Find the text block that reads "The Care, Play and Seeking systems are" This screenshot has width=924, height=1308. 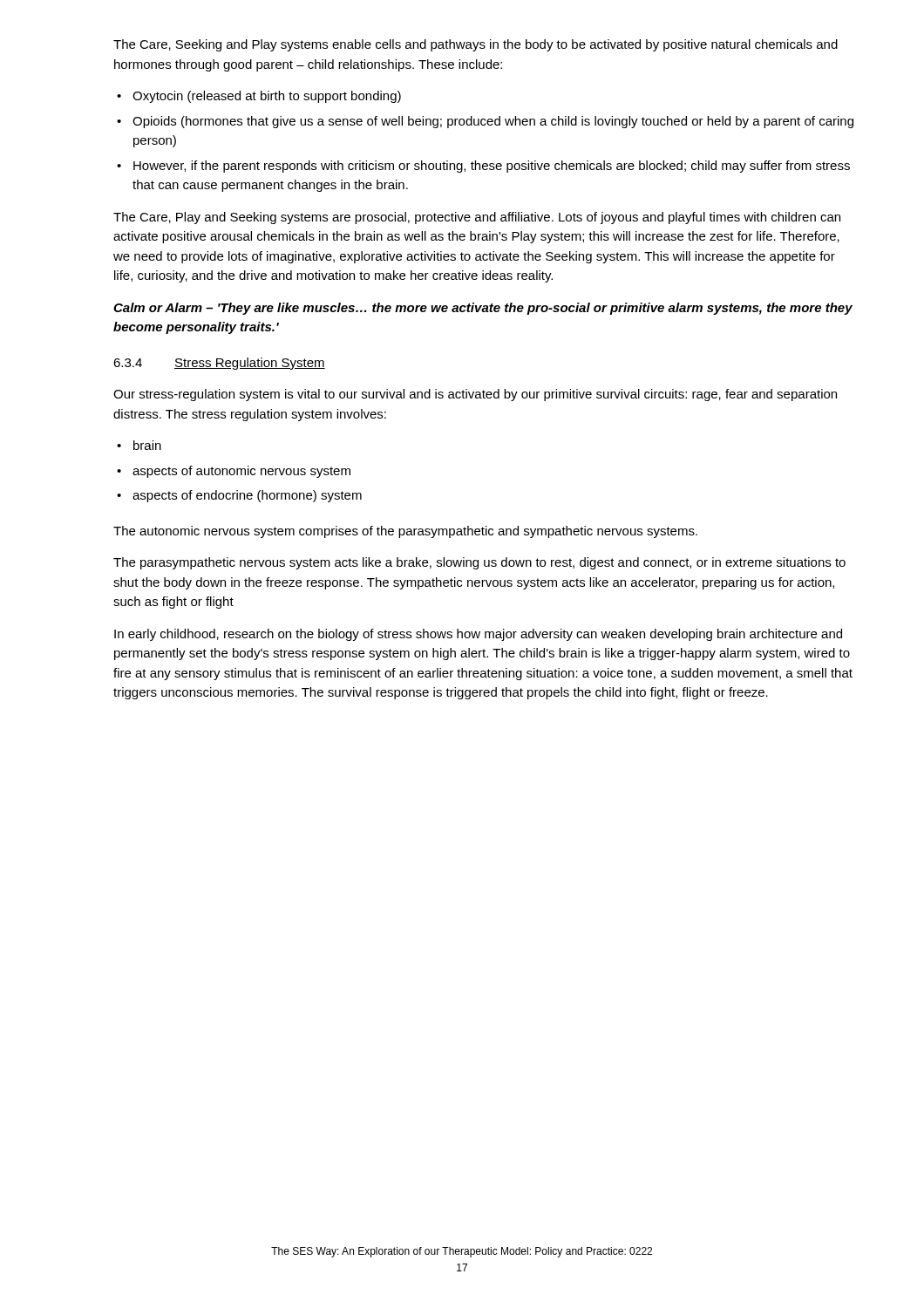477,246
